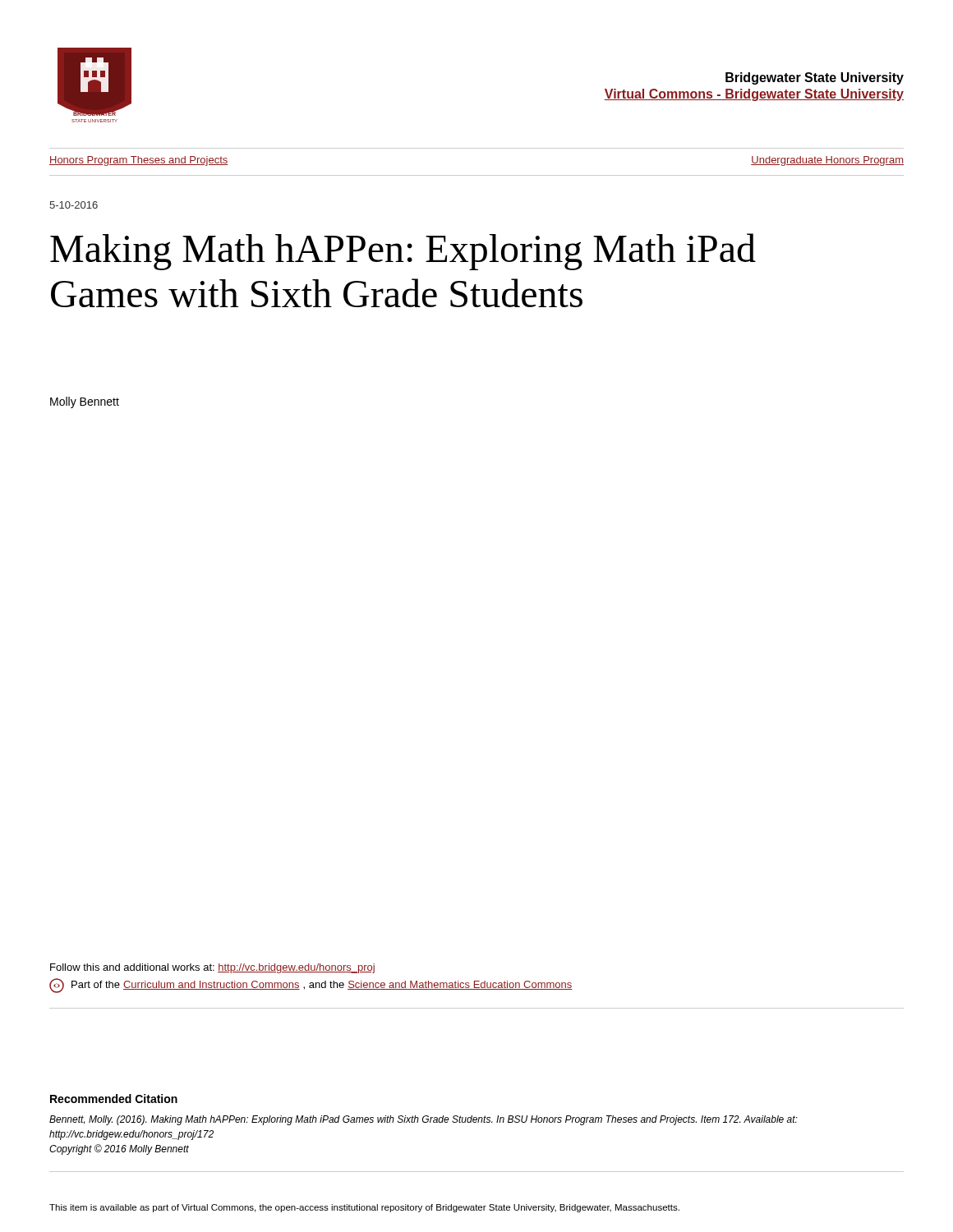Find the text block that reads "Bennett, Molly. (2016). Making Math hAPPen:"

(x=424, y=1120)
